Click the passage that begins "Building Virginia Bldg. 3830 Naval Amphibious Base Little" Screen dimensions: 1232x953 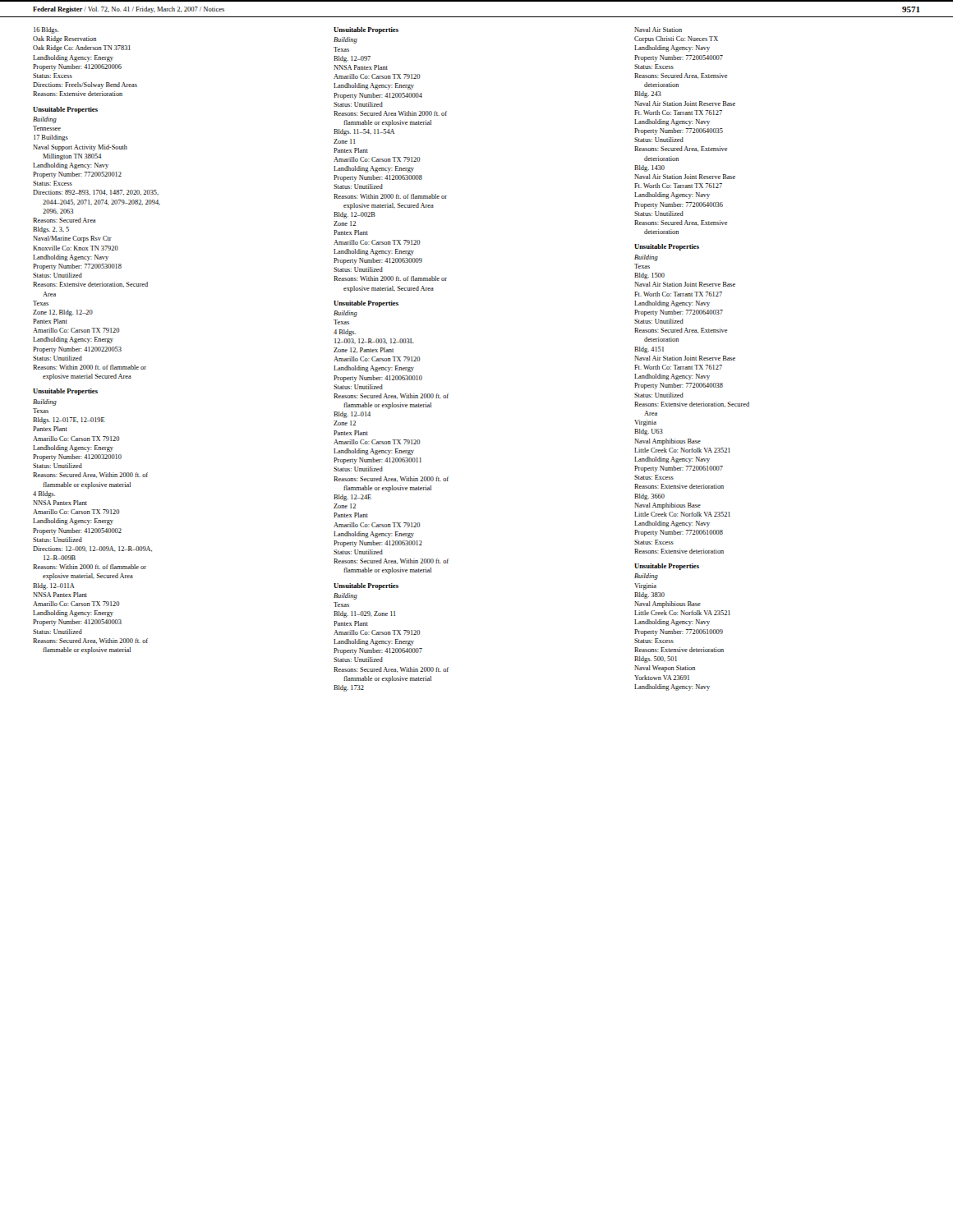coord(682,632)
